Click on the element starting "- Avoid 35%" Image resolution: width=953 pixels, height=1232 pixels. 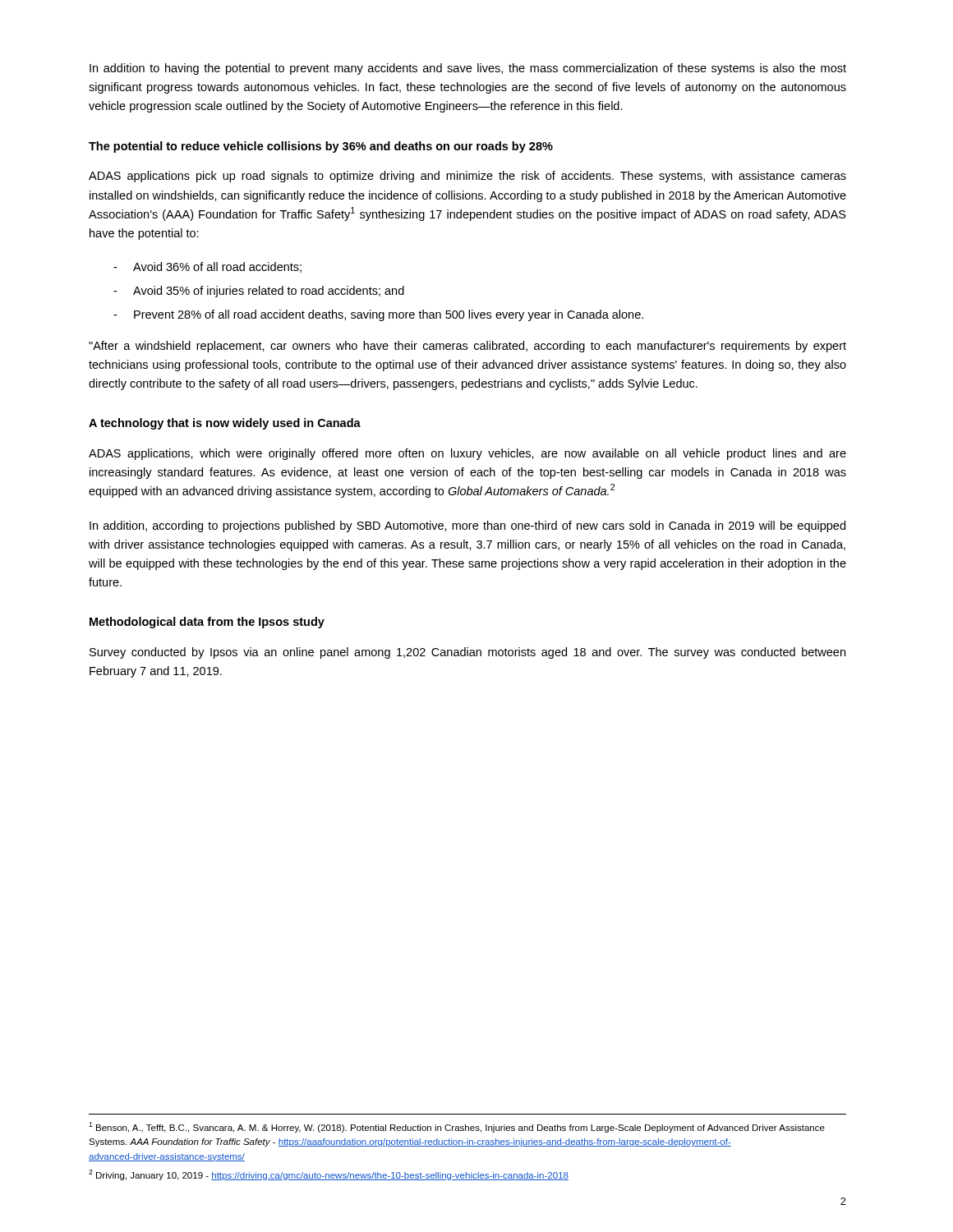tap(259, 291)
